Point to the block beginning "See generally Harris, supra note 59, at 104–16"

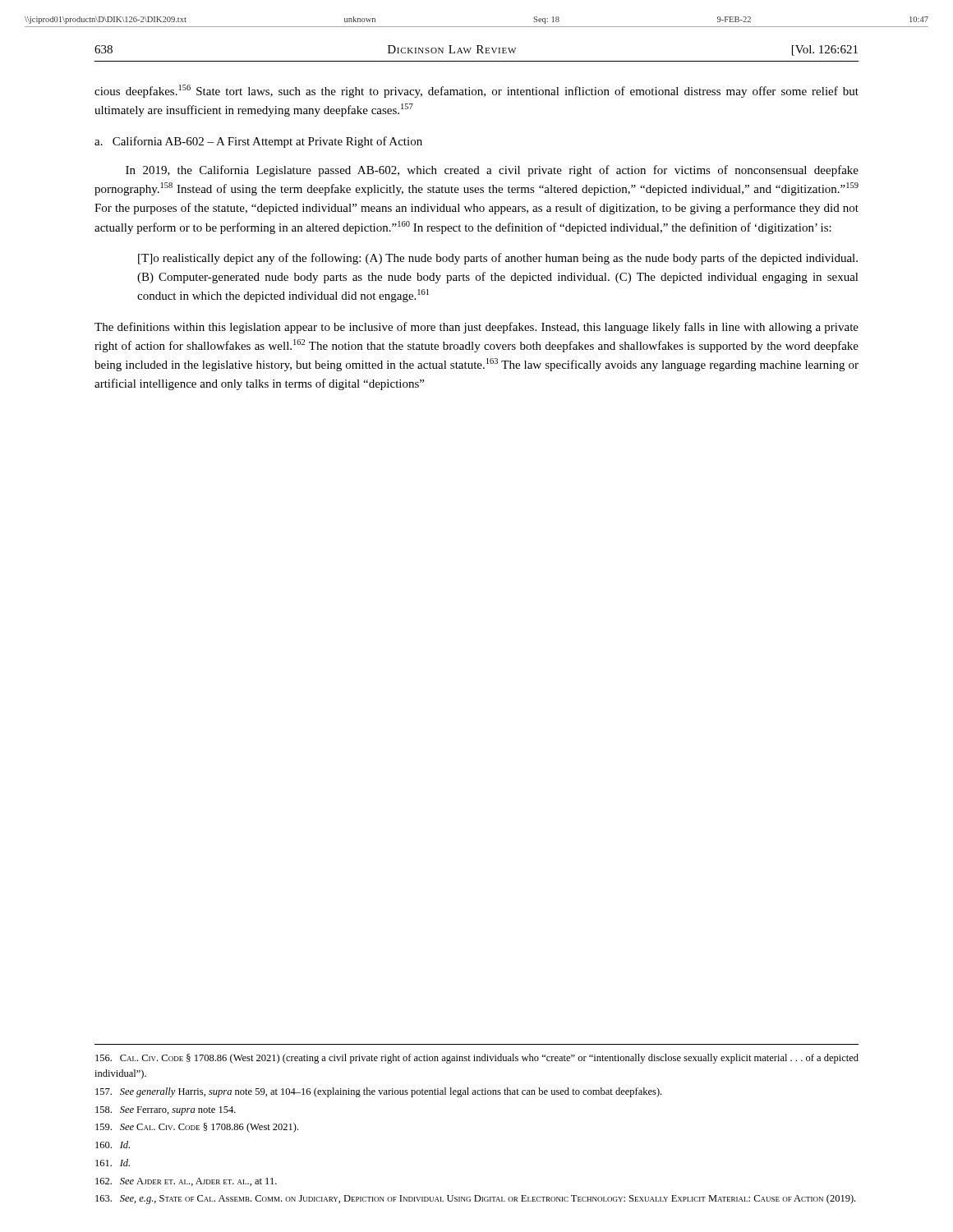(x=378, y=1092)
